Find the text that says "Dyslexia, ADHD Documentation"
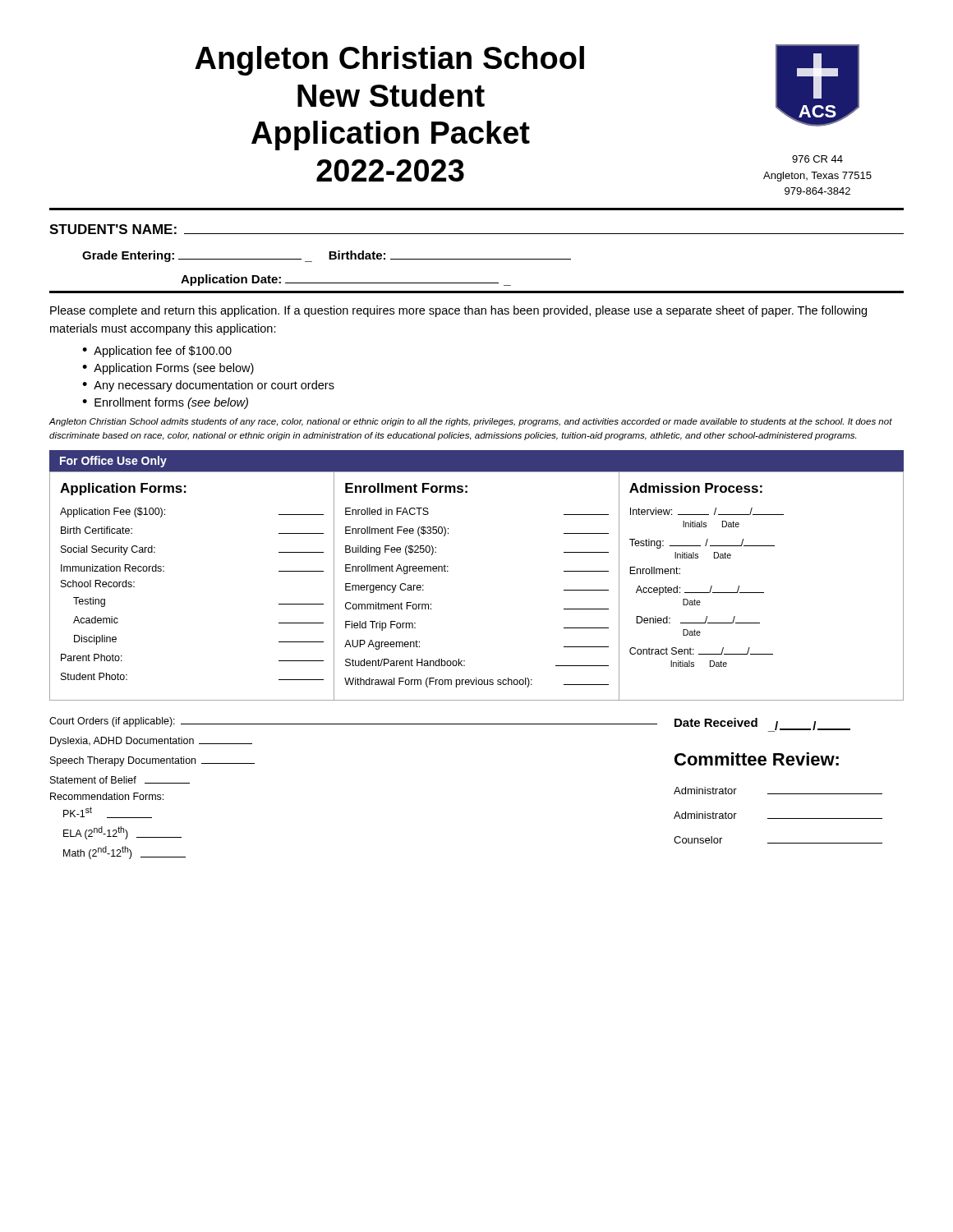This screenshot has width=953, height=1232. point(151,739)
